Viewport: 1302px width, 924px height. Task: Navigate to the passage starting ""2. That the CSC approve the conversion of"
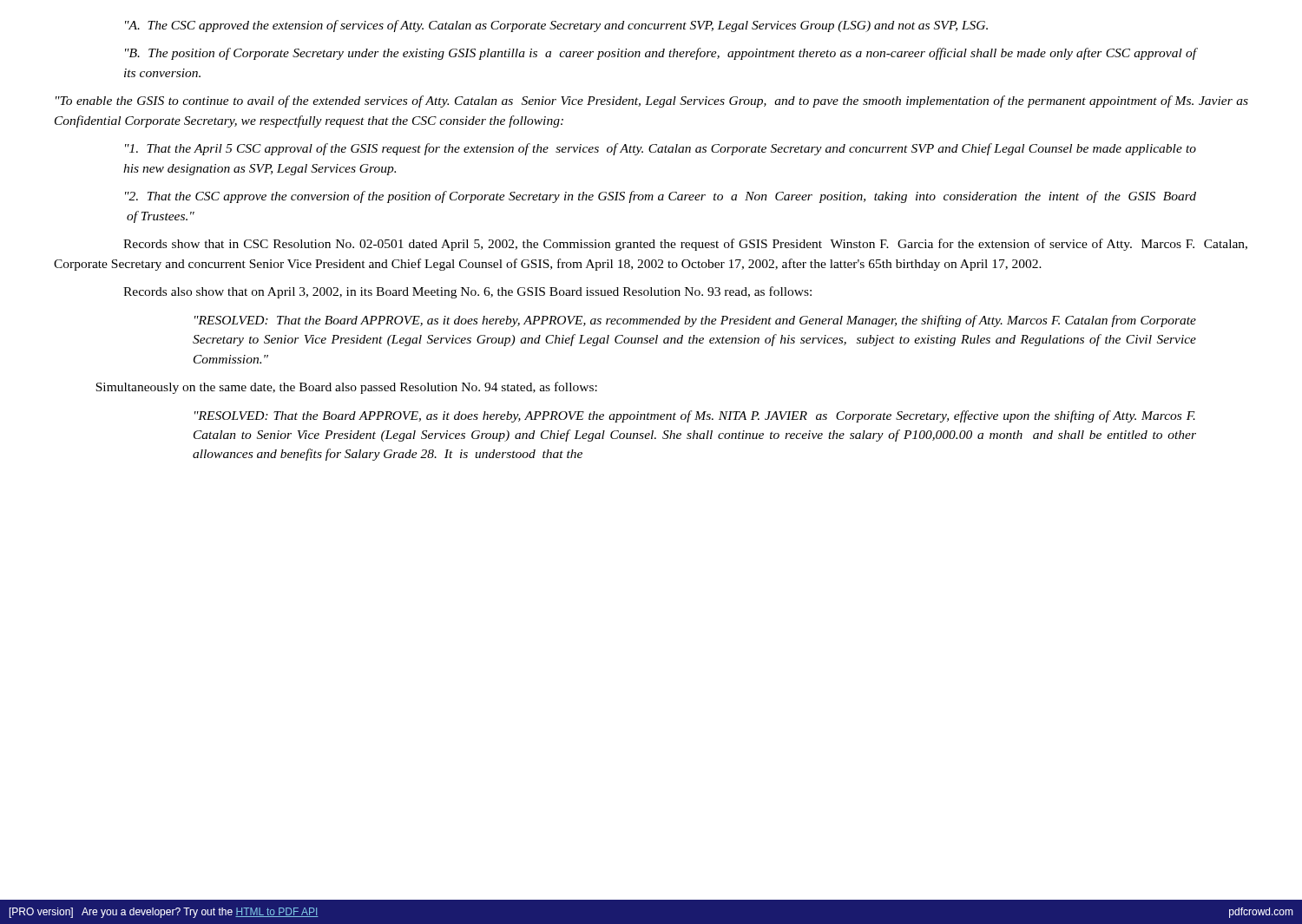pyautogui.click(x=660, y=206)
